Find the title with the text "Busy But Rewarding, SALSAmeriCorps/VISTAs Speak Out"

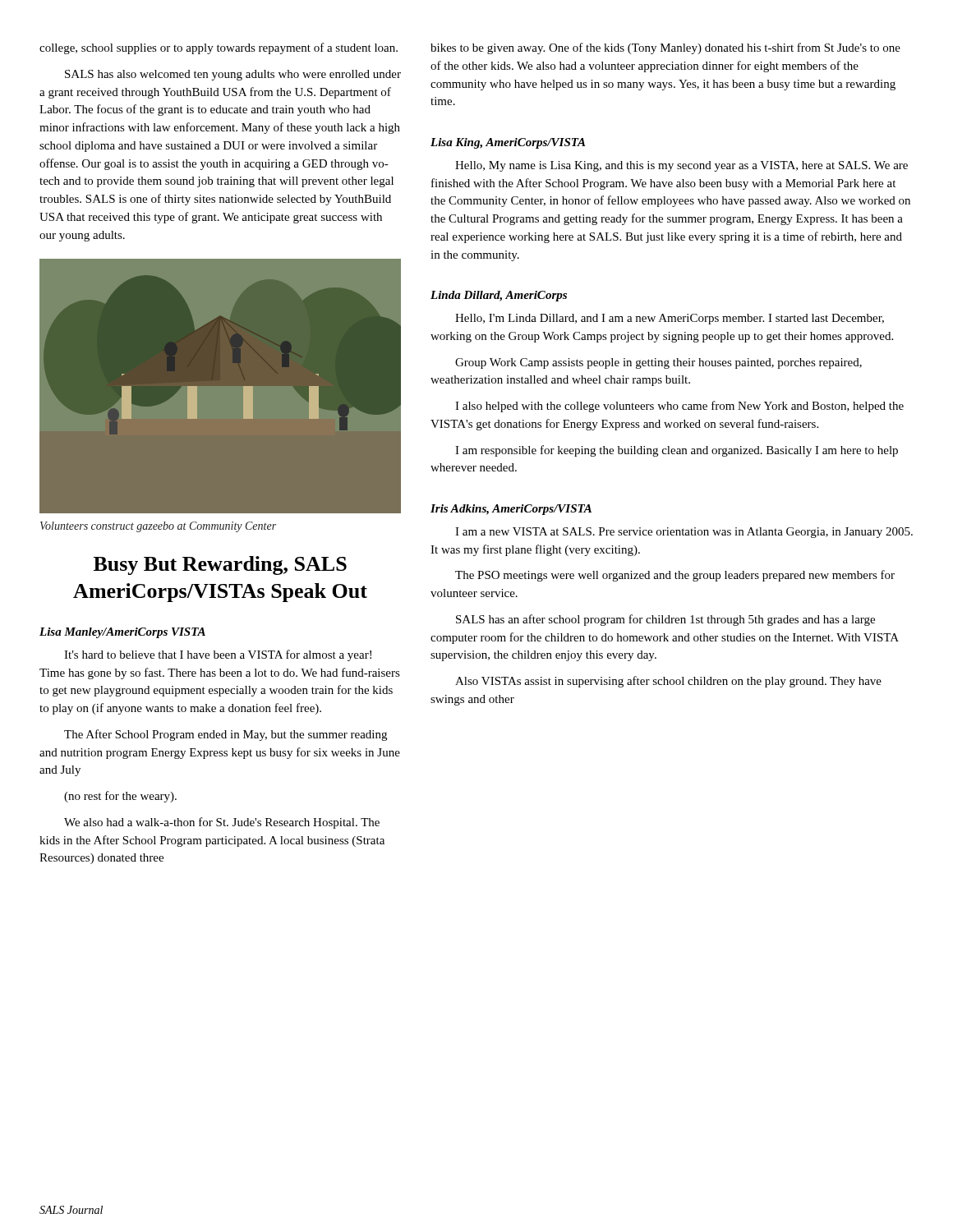click(x=220, y=578)
